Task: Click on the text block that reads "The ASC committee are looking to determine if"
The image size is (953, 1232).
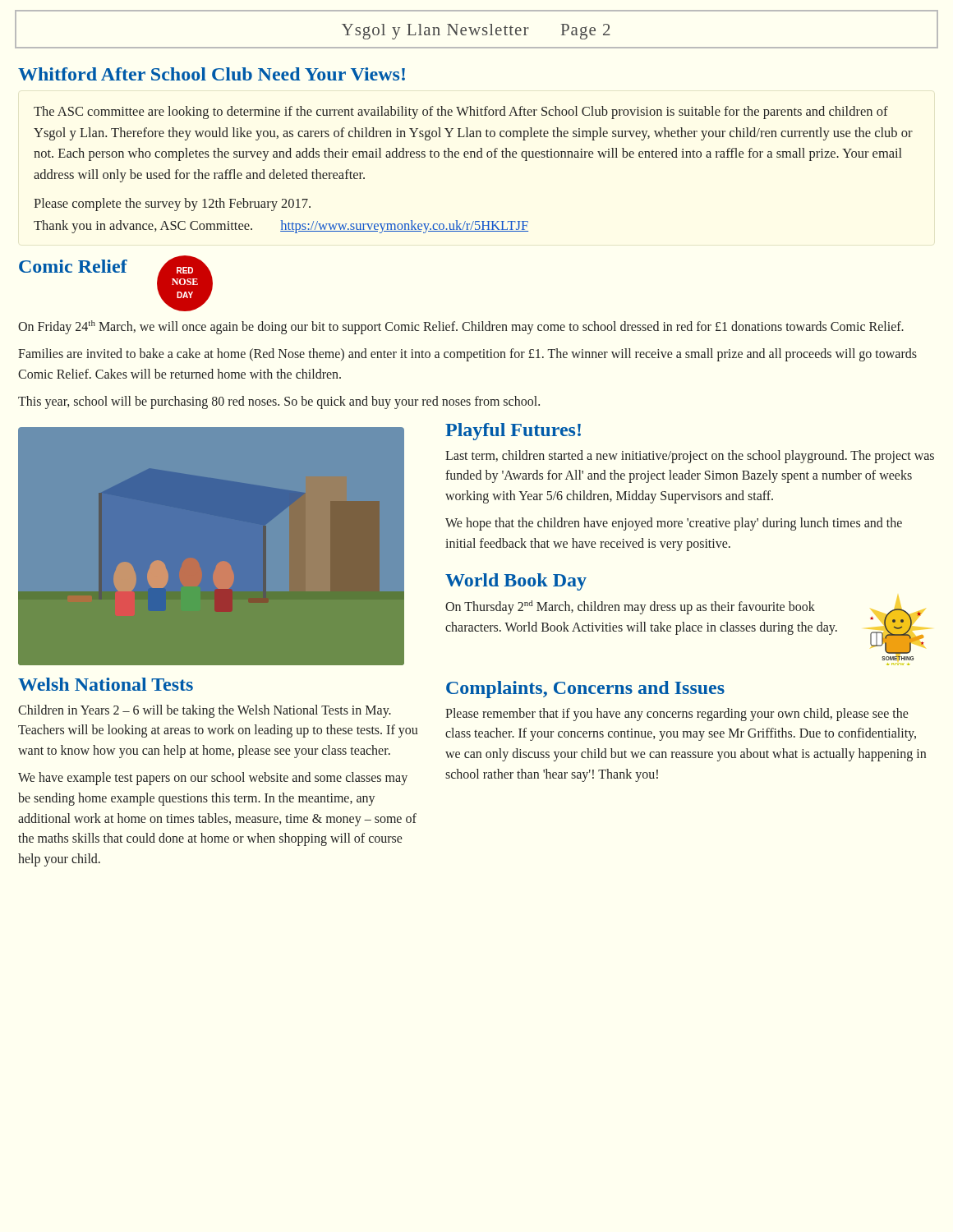Action: tap(473, 143)
